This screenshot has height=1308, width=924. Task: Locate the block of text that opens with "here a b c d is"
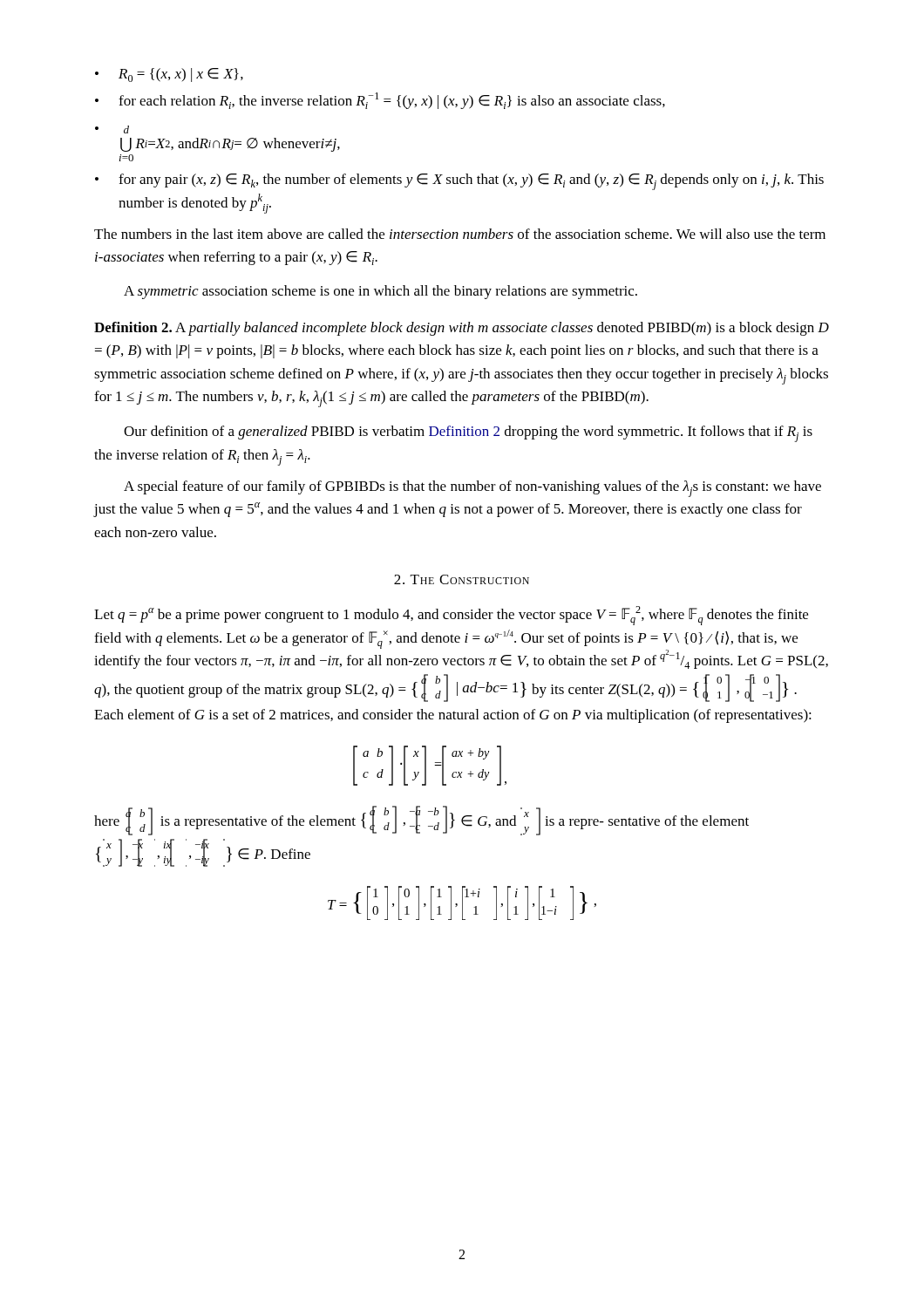click(422, 836)
